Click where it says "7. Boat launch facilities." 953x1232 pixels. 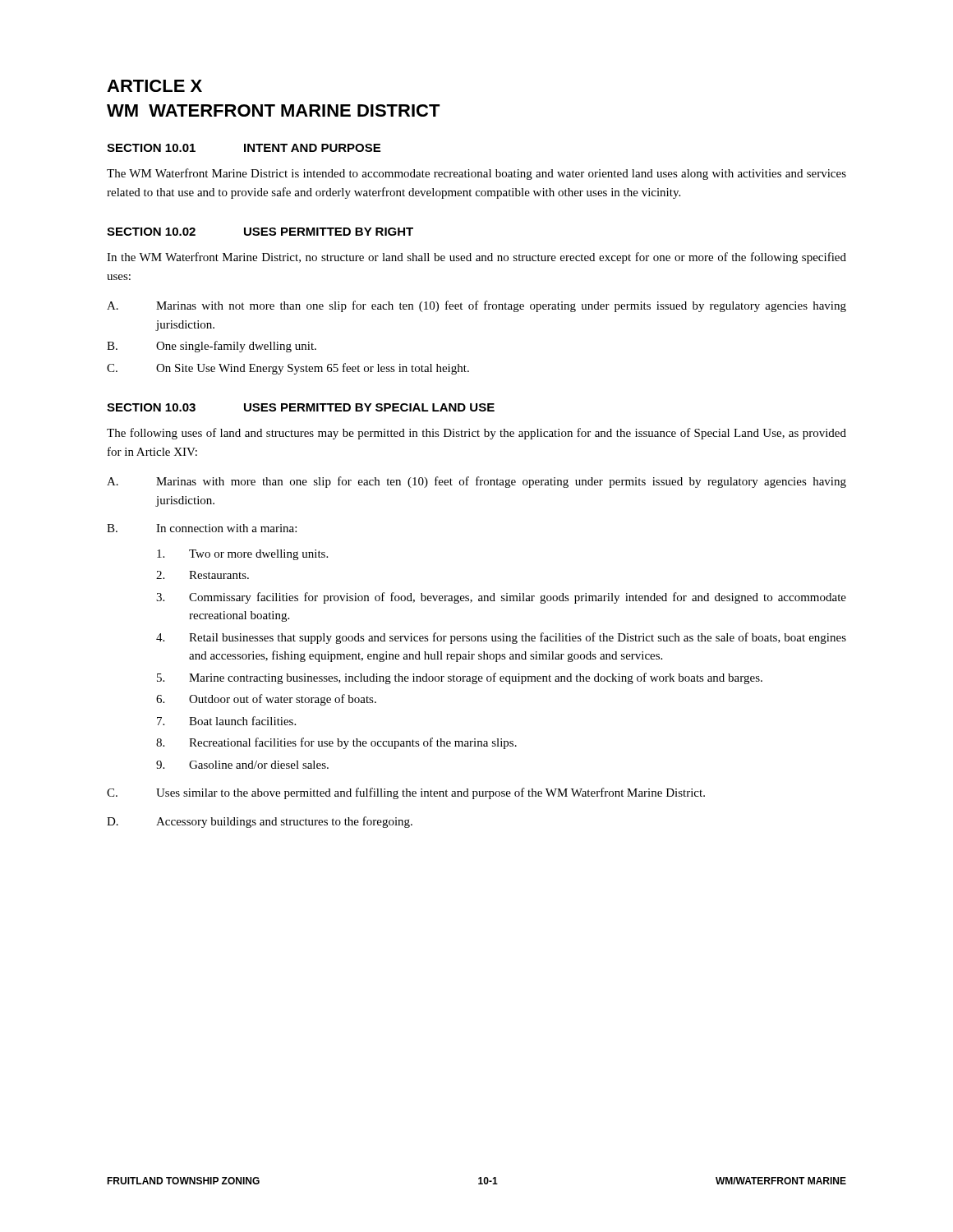226,721
